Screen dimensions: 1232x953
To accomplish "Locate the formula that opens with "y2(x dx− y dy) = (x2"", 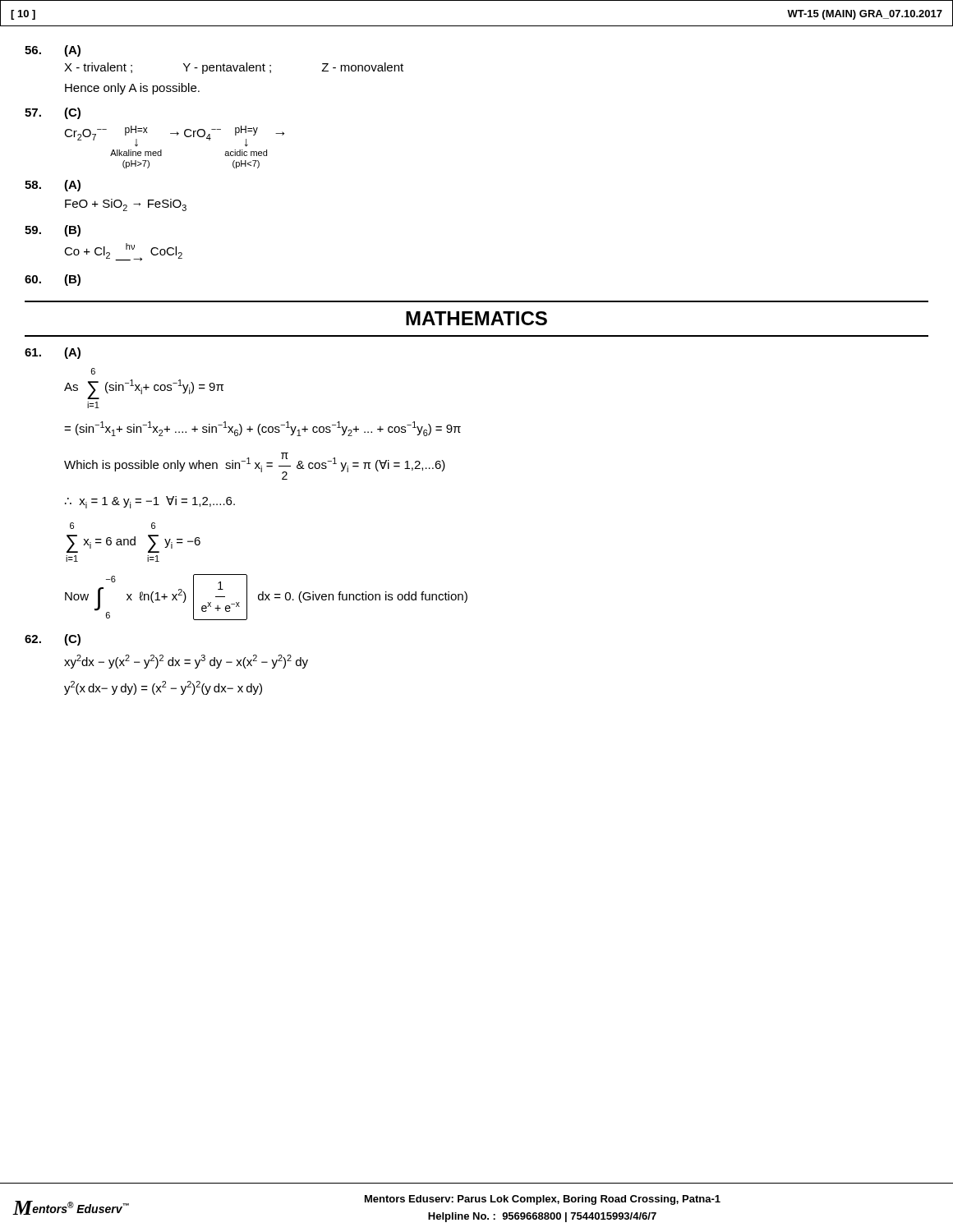I will click(163, 688).
